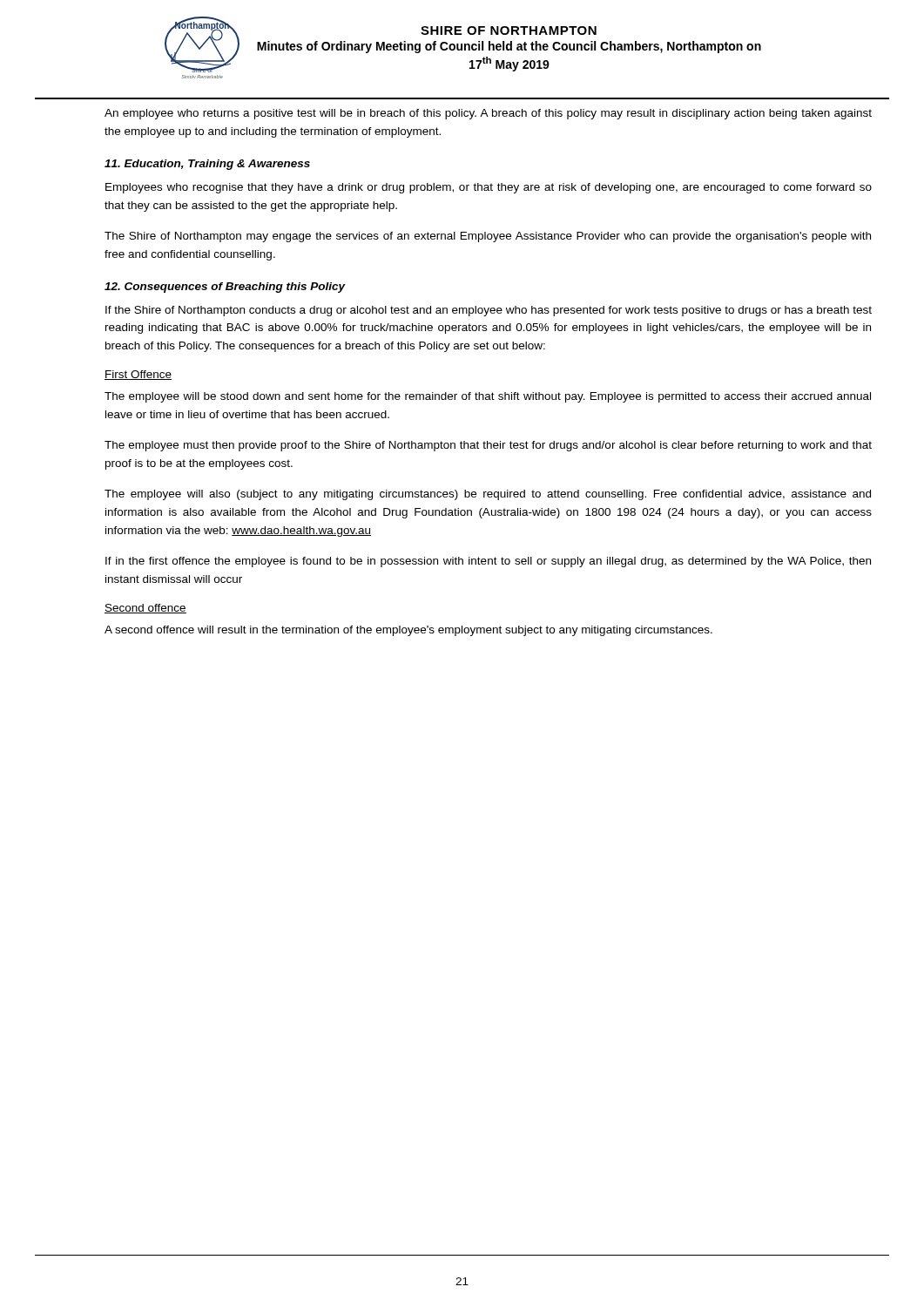Locate the section header that opens with "12. Consequences of"

pos(225,286)
